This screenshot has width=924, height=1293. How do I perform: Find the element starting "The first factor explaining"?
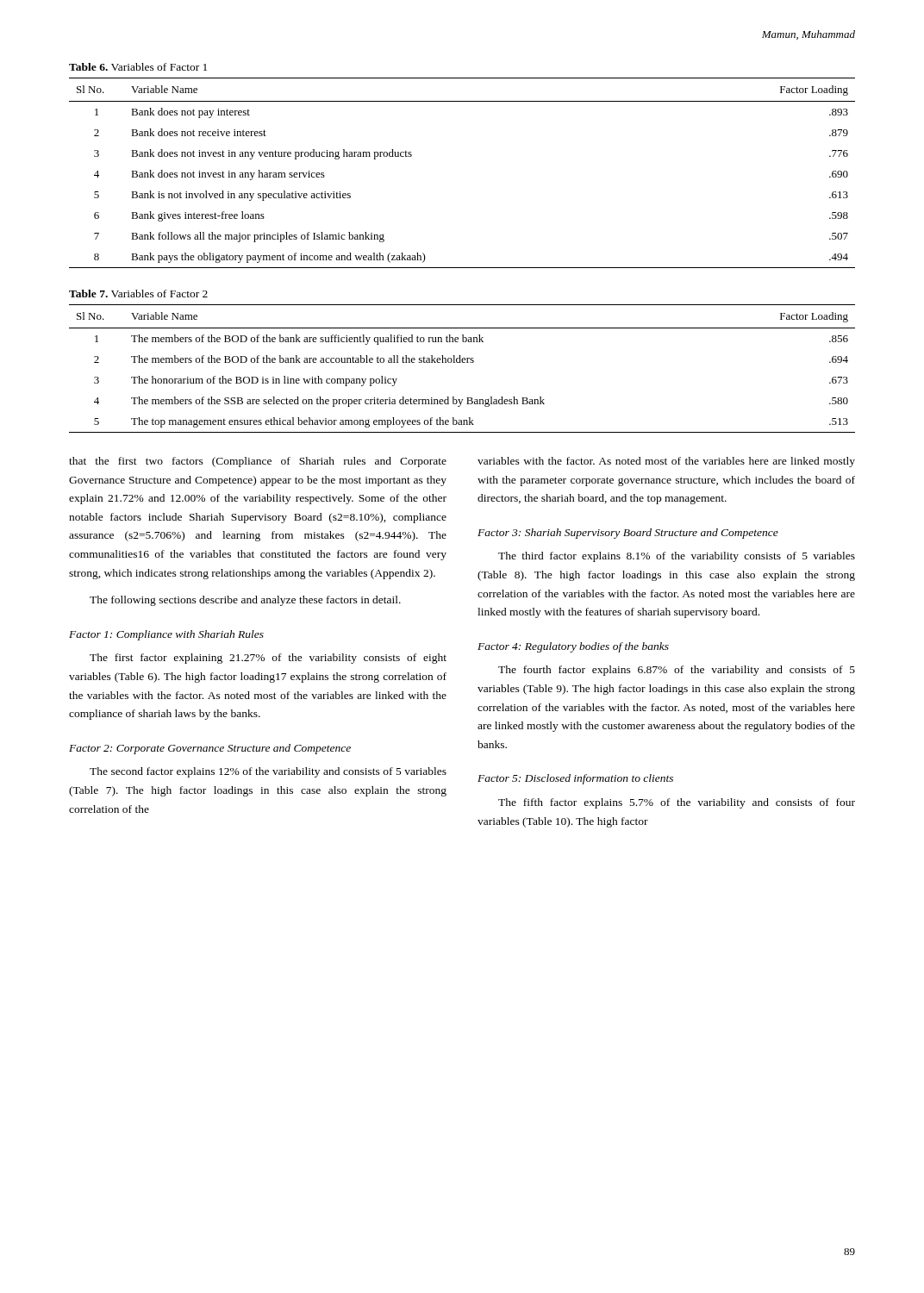tap(258, 686)
